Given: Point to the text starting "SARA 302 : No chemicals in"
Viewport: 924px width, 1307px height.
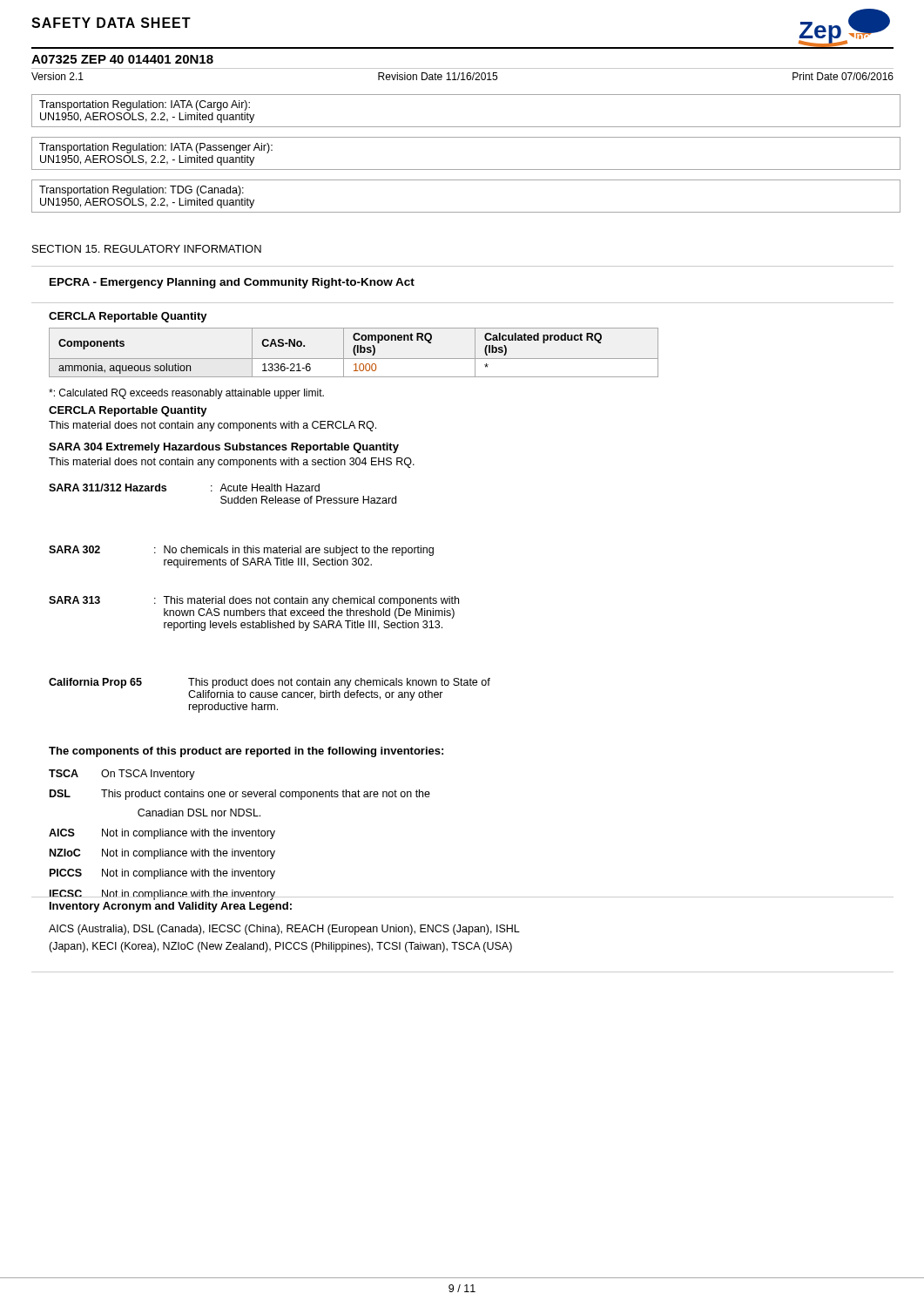Looking at the screenshot, I should pyautogui.click(x=242, y=556).
